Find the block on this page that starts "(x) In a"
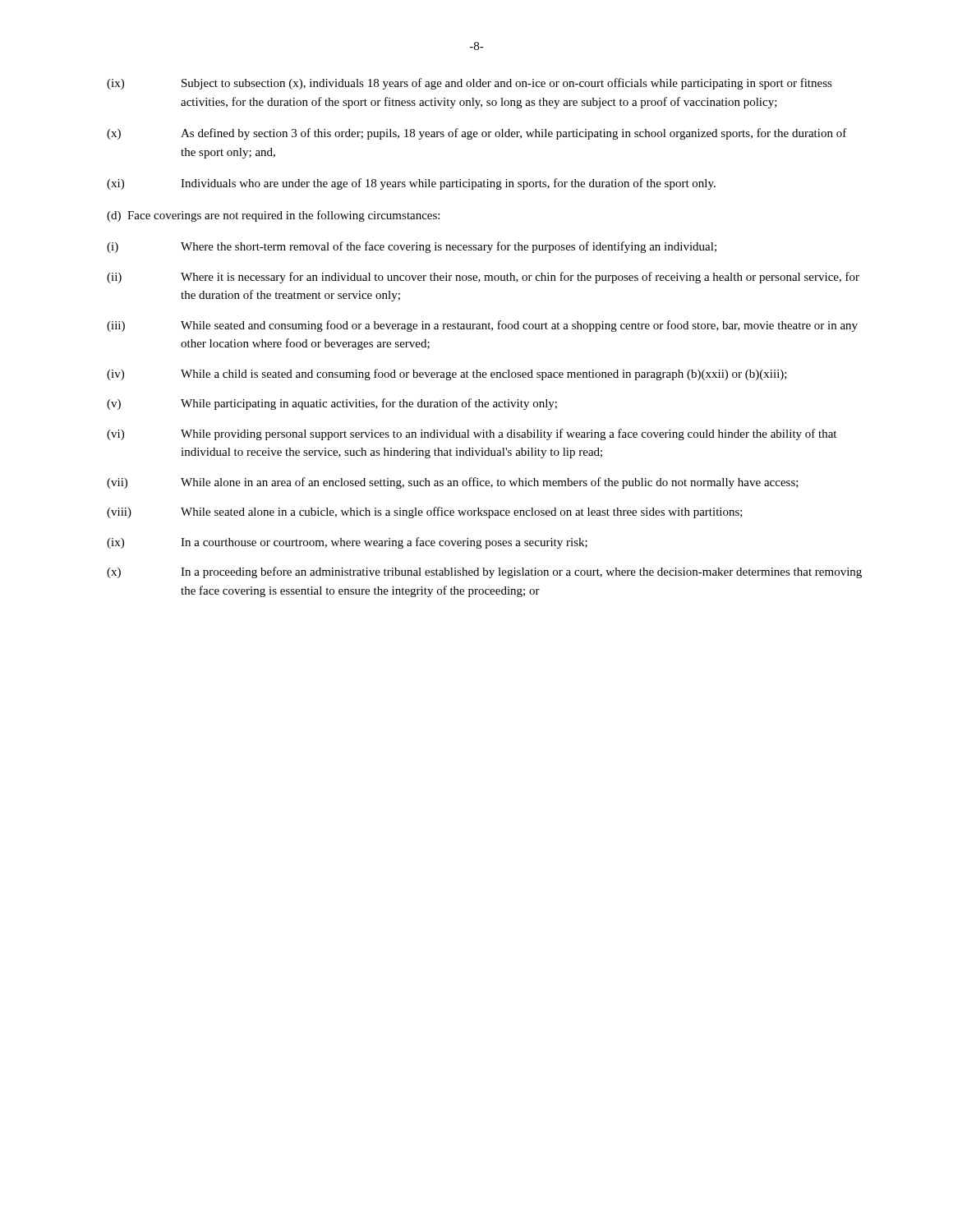 pyautogui.click(x=485, y=581)
